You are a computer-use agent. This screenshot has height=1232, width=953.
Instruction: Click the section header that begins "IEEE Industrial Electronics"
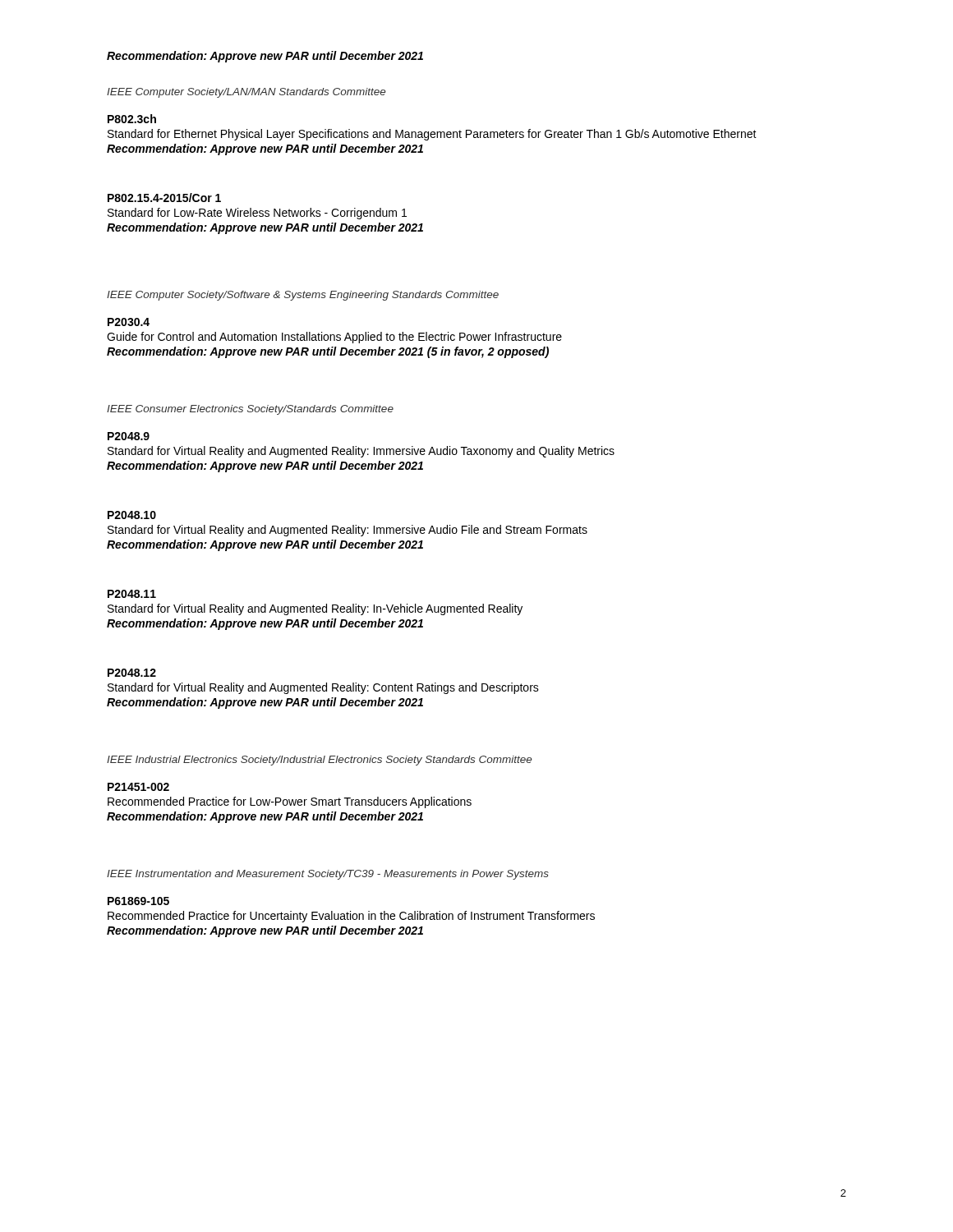319,759
